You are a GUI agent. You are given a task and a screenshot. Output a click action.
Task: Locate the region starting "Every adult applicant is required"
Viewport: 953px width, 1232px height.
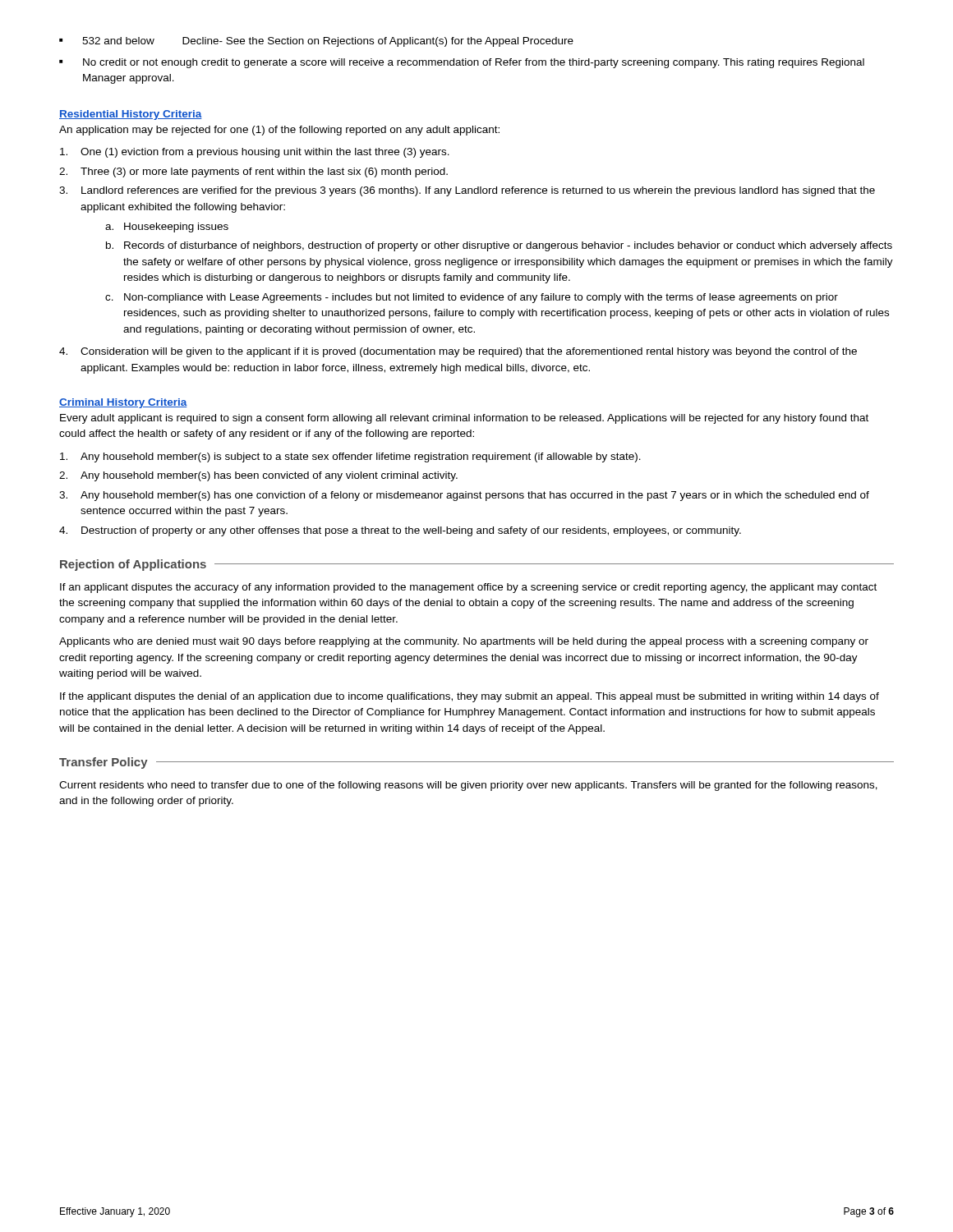(476, 426)
